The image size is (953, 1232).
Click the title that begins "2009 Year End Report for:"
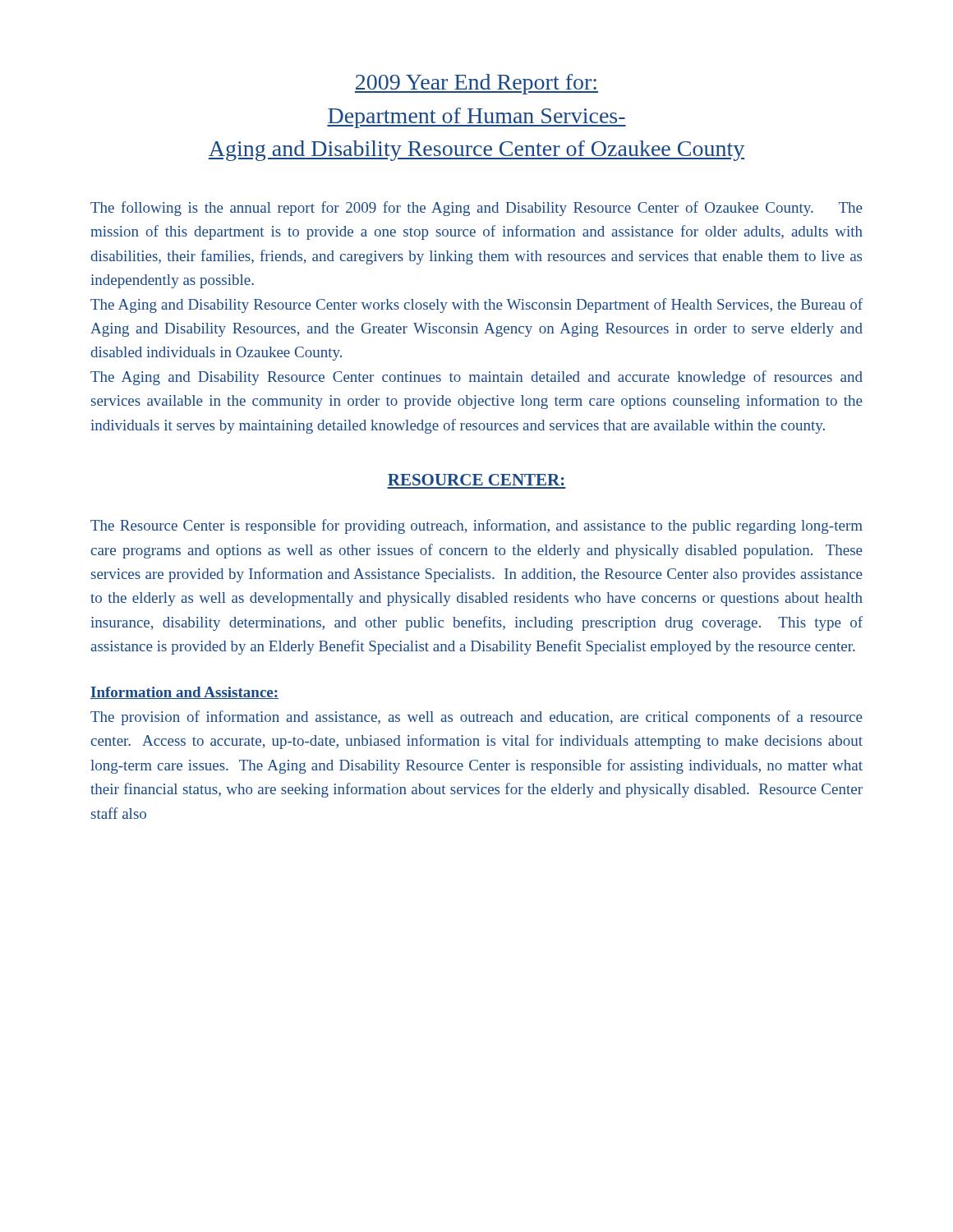476,116
